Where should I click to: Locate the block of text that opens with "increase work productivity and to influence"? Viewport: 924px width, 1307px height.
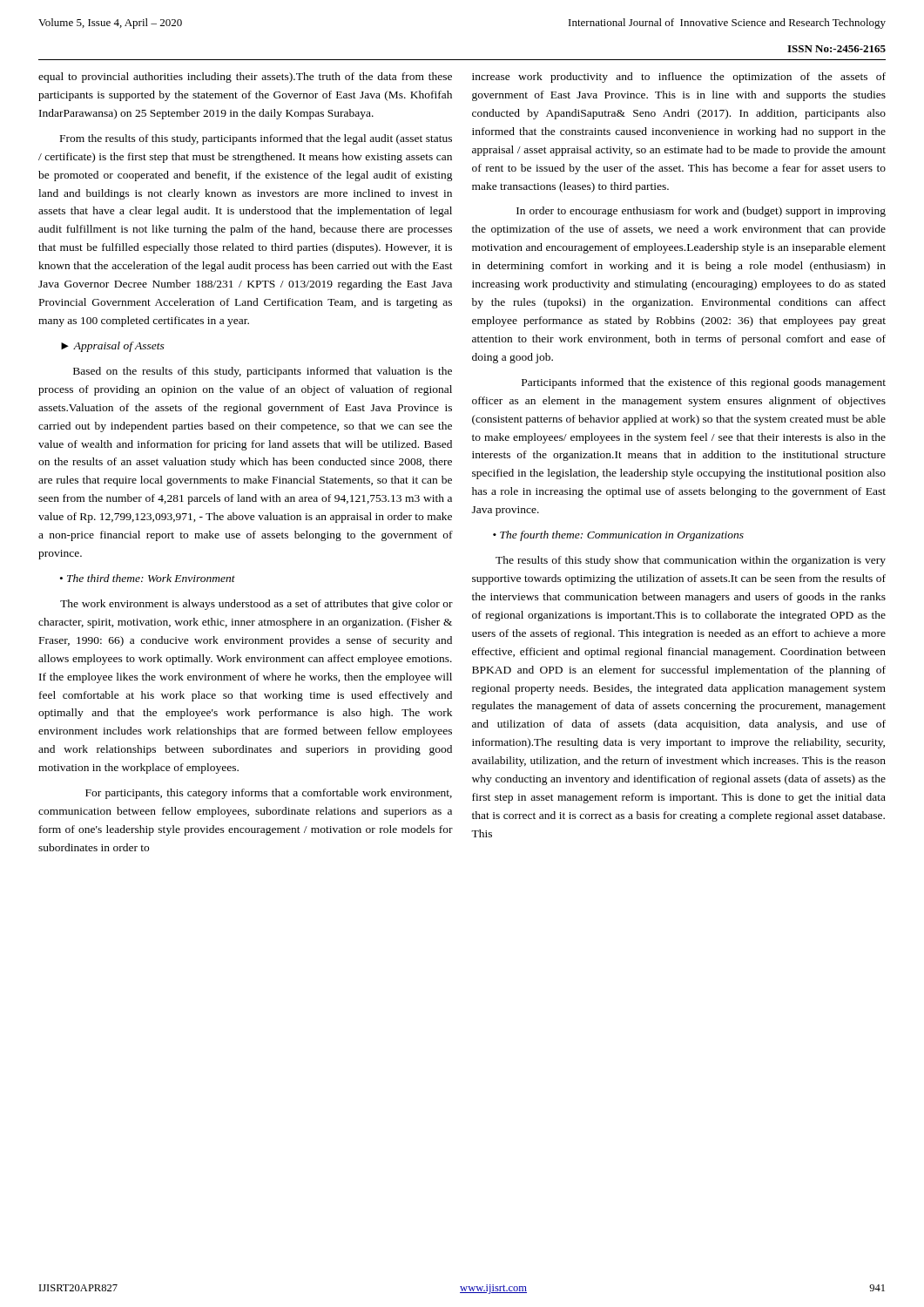click(679, 132)
